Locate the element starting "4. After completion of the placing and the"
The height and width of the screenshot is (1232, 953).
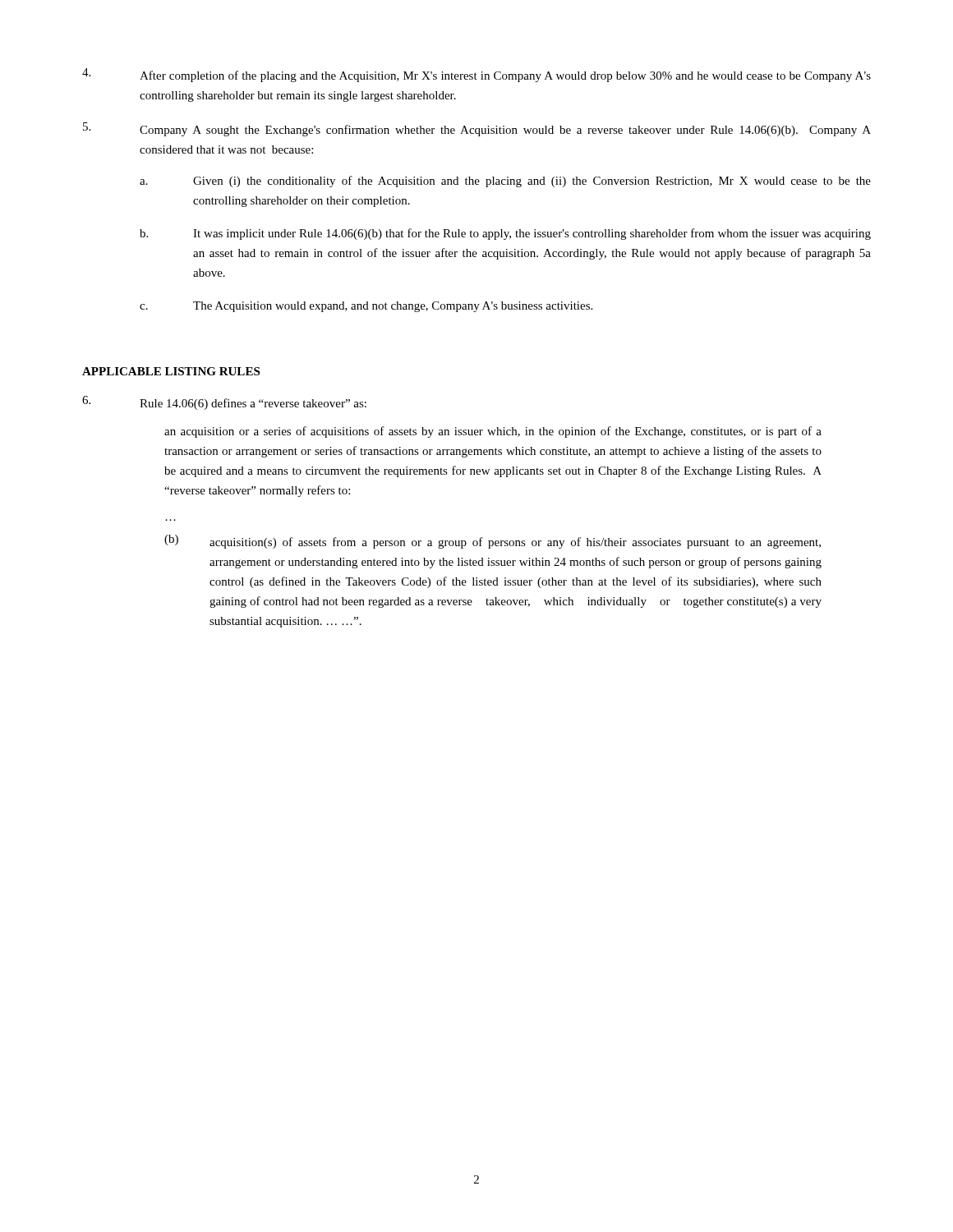click(476, 85)
